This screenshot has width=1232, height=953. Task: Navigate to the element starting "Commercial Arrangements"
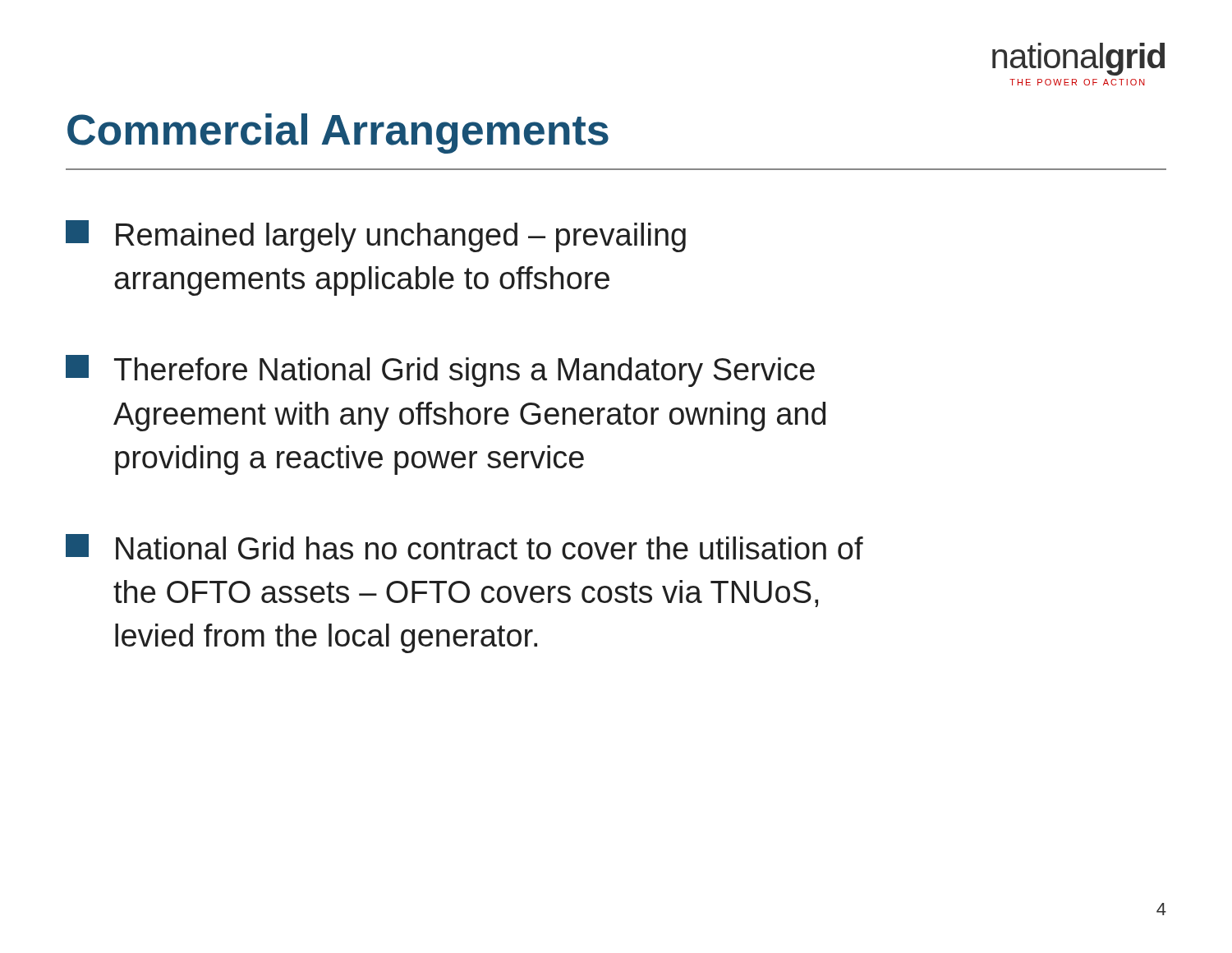616,139
